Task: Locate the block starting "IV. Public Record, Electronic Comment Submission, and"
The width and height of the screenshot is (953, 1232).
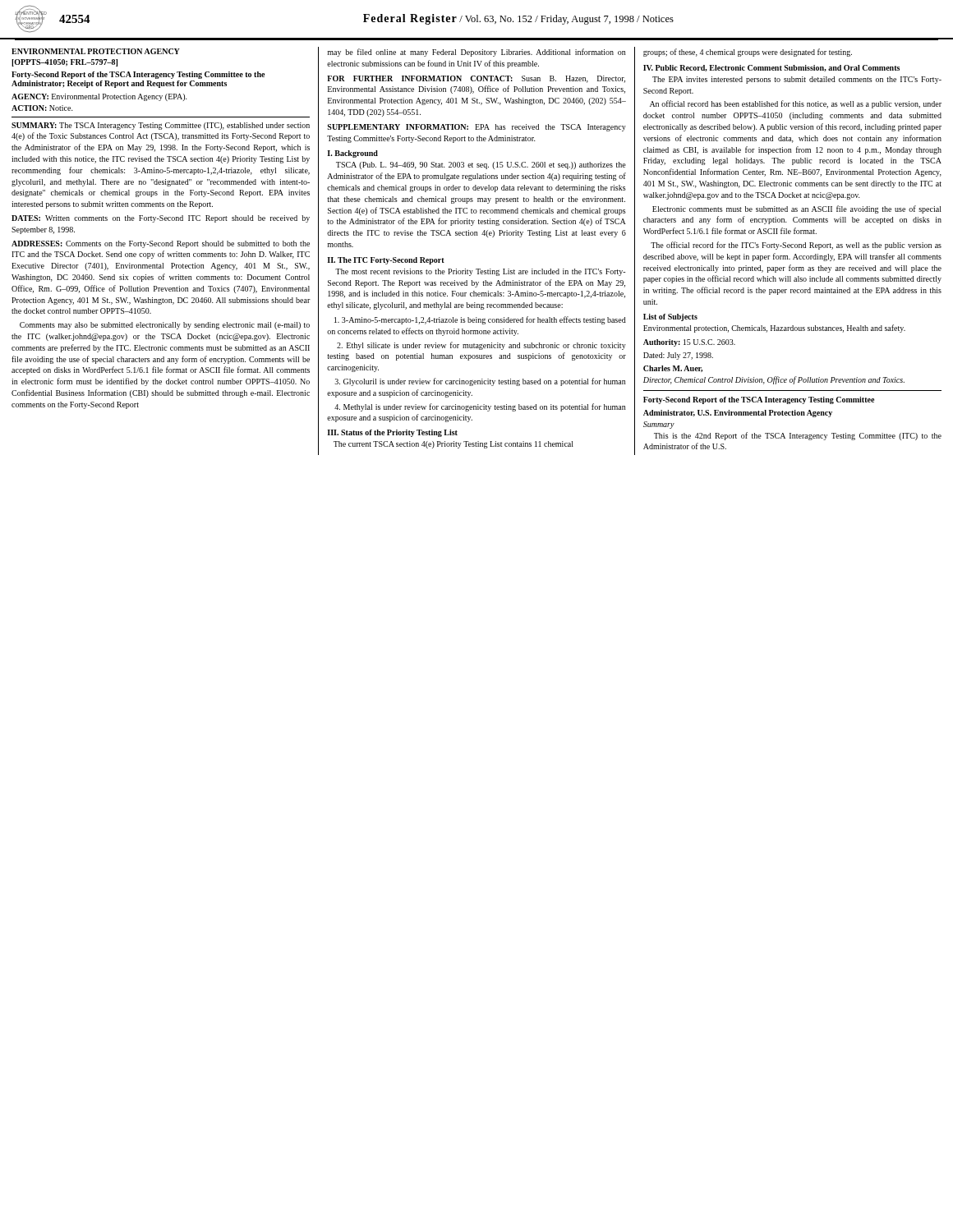Action: (771, 68)
